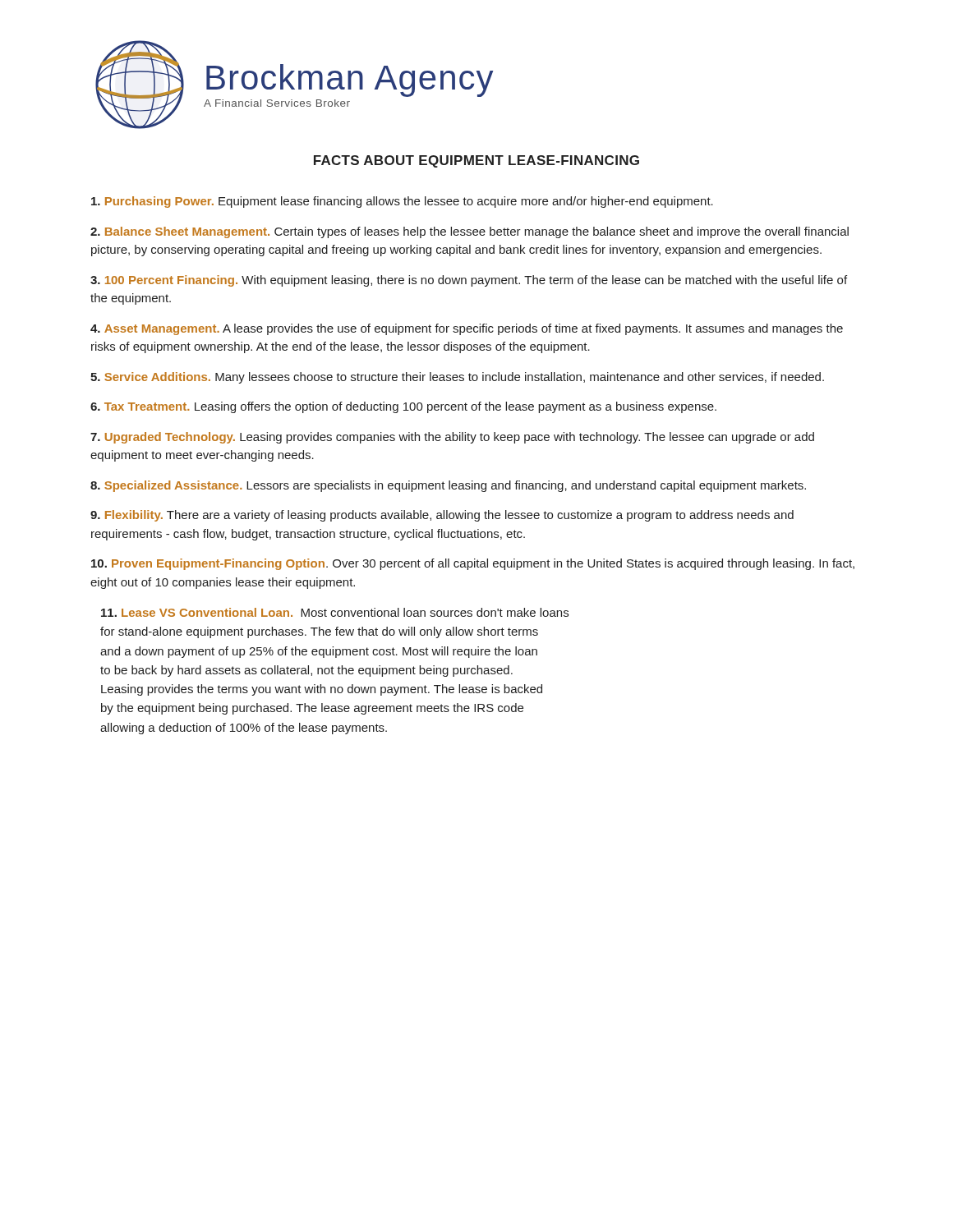Select the list item that says "5. Service Additions. Many lessees choose"
The image size is (953, 1232).
pyautogui.click(x=458, y=376)
